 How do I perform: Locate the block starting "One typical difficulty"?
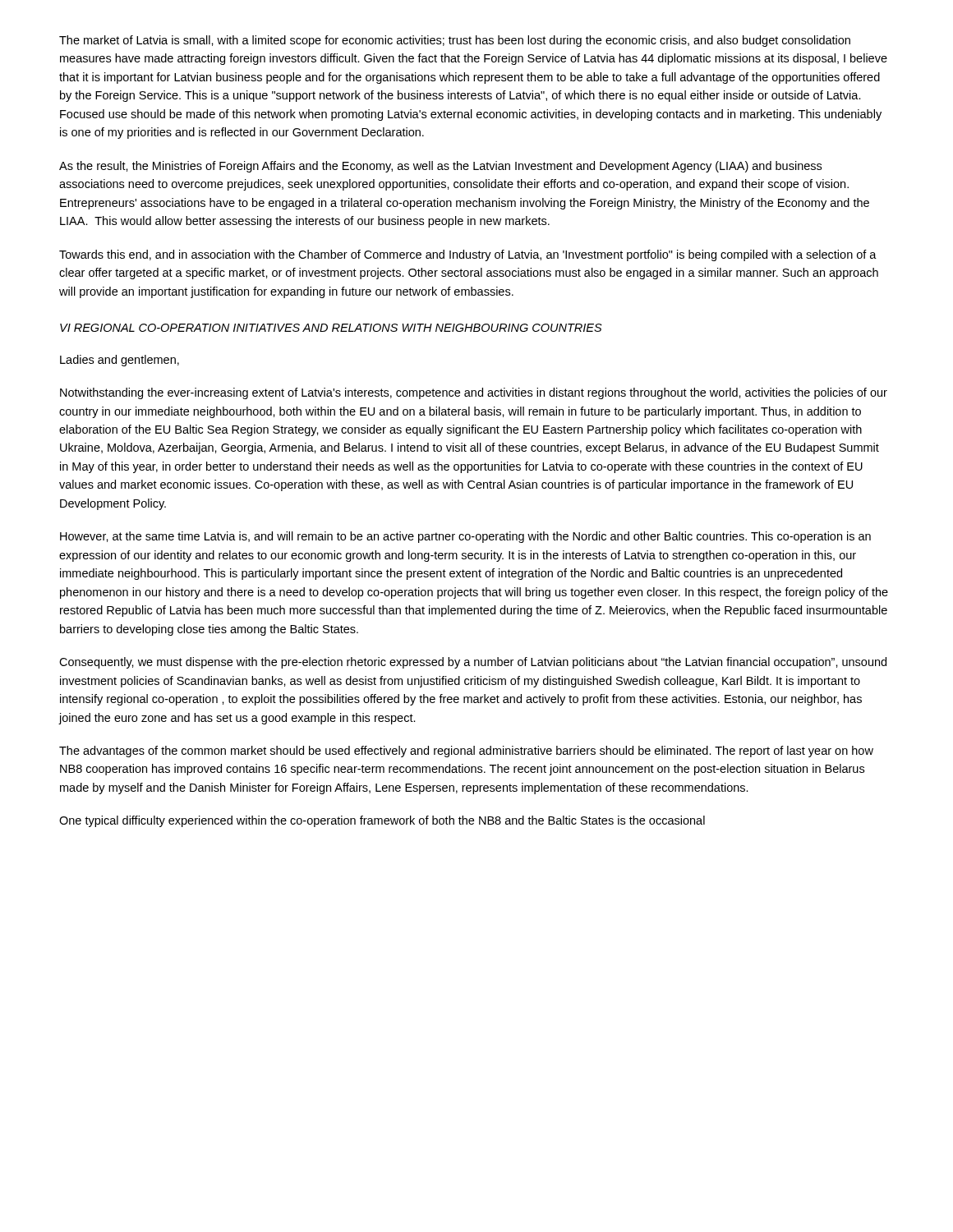pos(382,821)
